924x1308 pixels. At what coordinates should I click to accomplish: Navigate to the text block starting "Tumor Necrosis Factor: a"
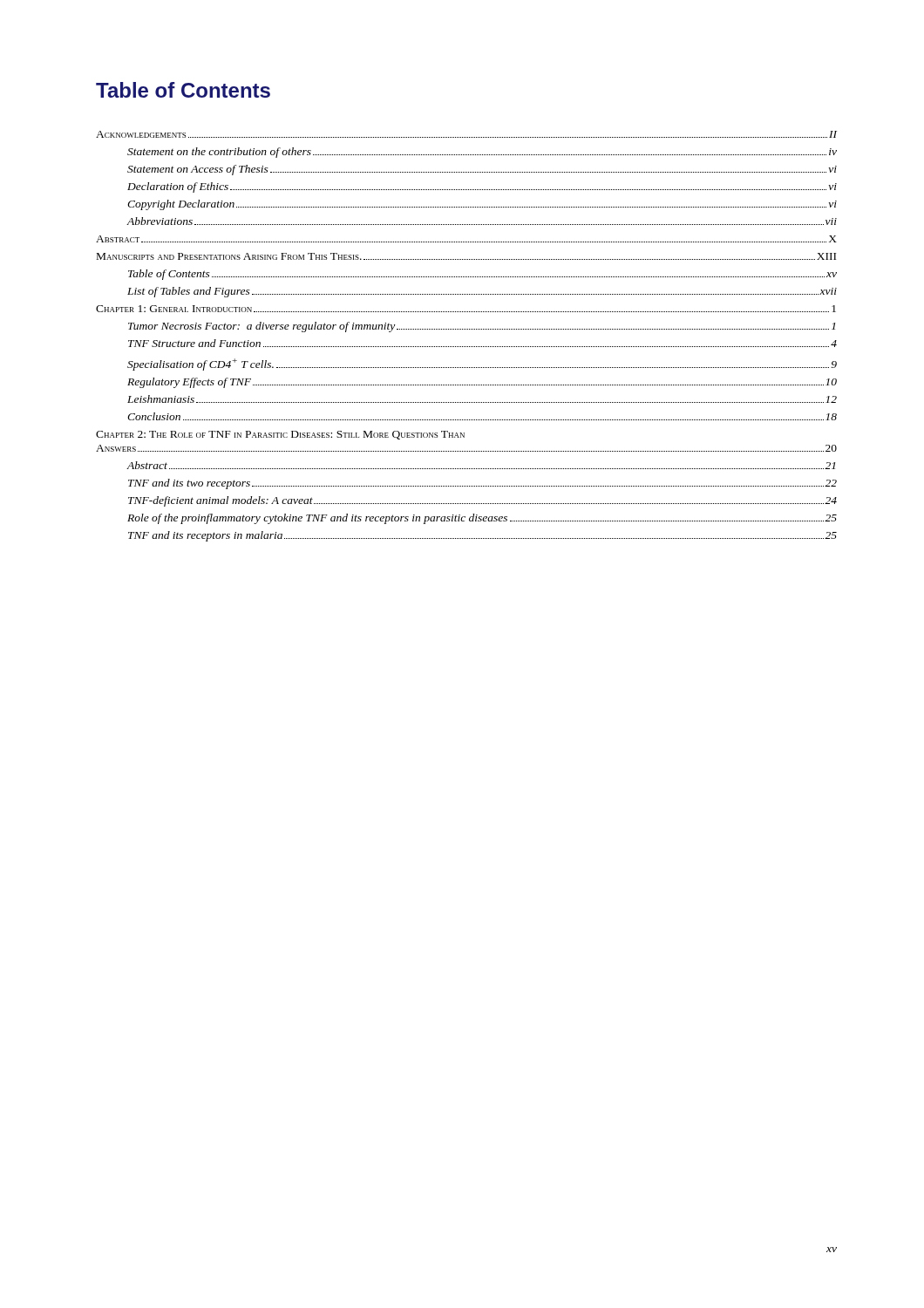pos(466,326)
